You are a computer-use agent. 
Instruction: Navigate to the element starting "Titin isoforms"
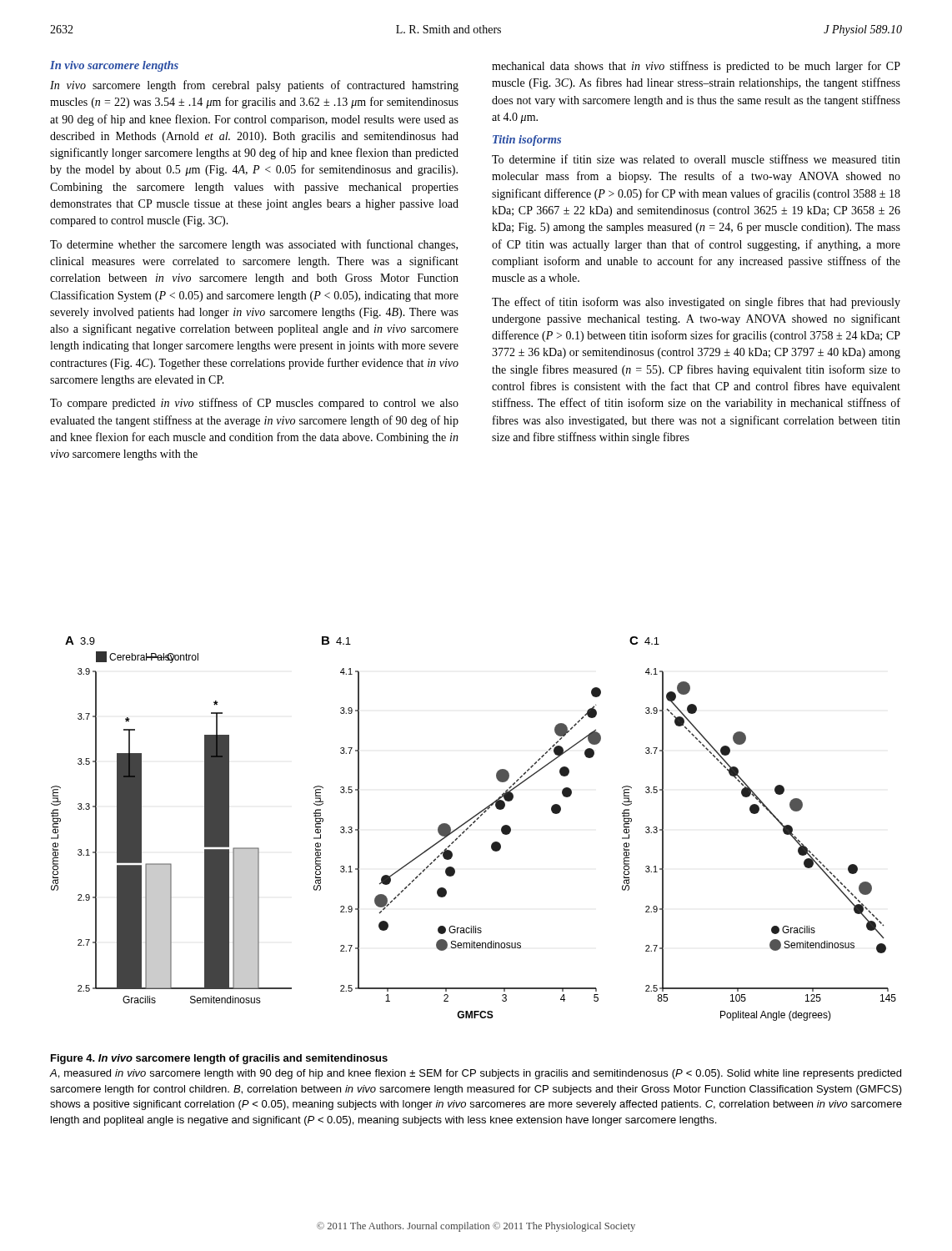click(x=527, y=139)
